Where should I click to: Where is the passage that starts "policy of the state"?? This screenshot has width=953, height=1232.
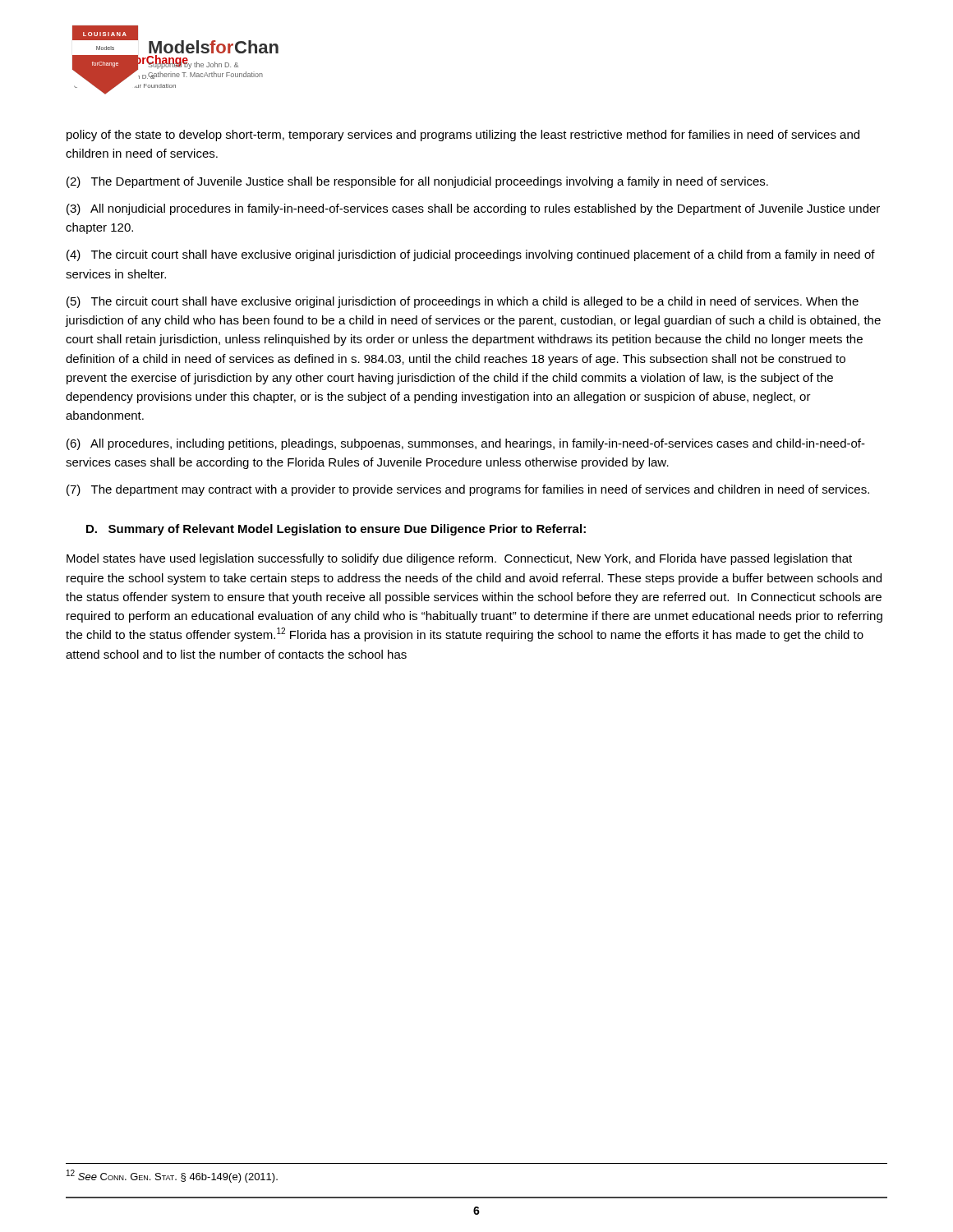[463, 144]
